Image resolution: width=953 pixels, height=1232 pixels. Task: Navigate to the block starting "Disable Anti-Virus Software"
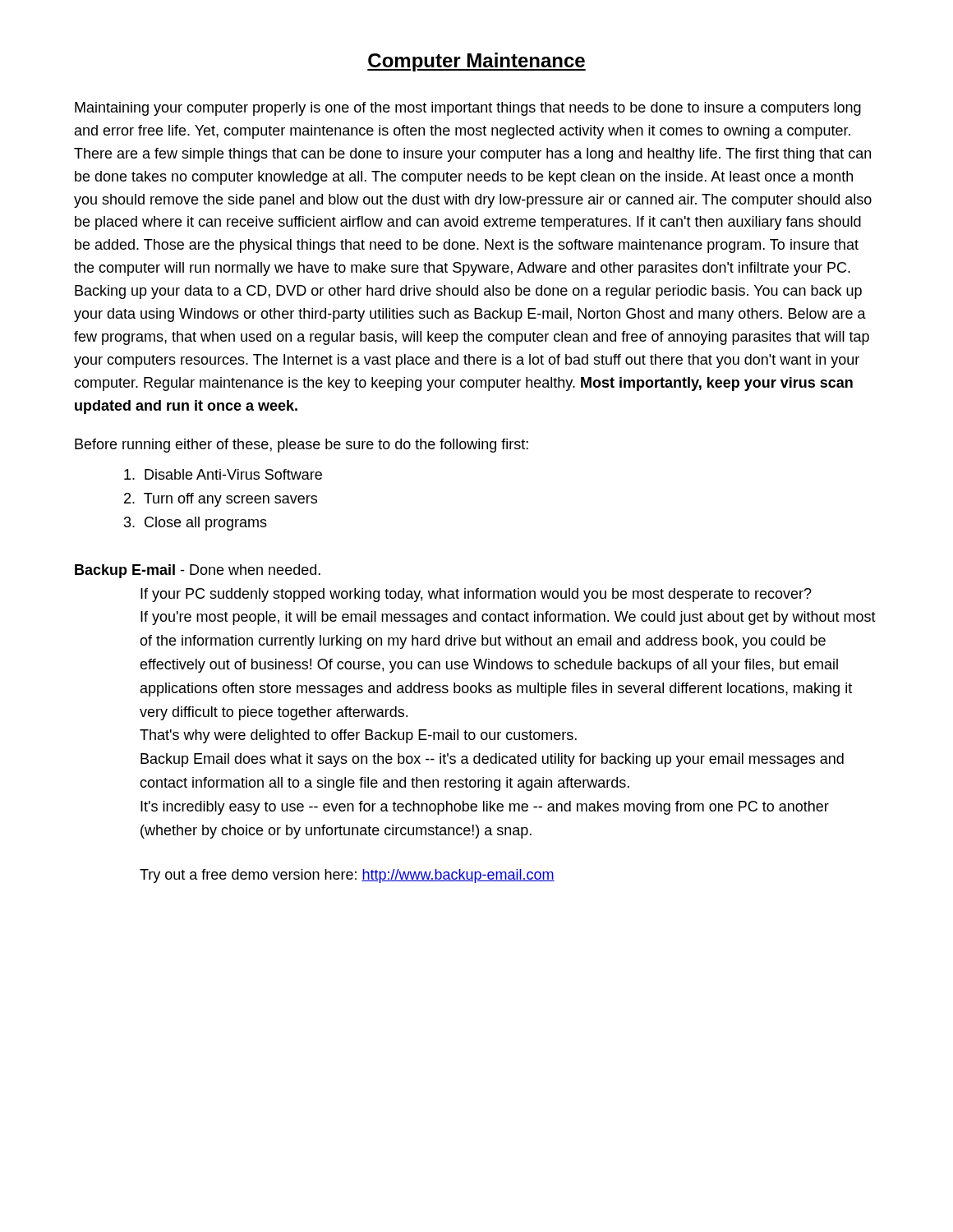[223, 475]
